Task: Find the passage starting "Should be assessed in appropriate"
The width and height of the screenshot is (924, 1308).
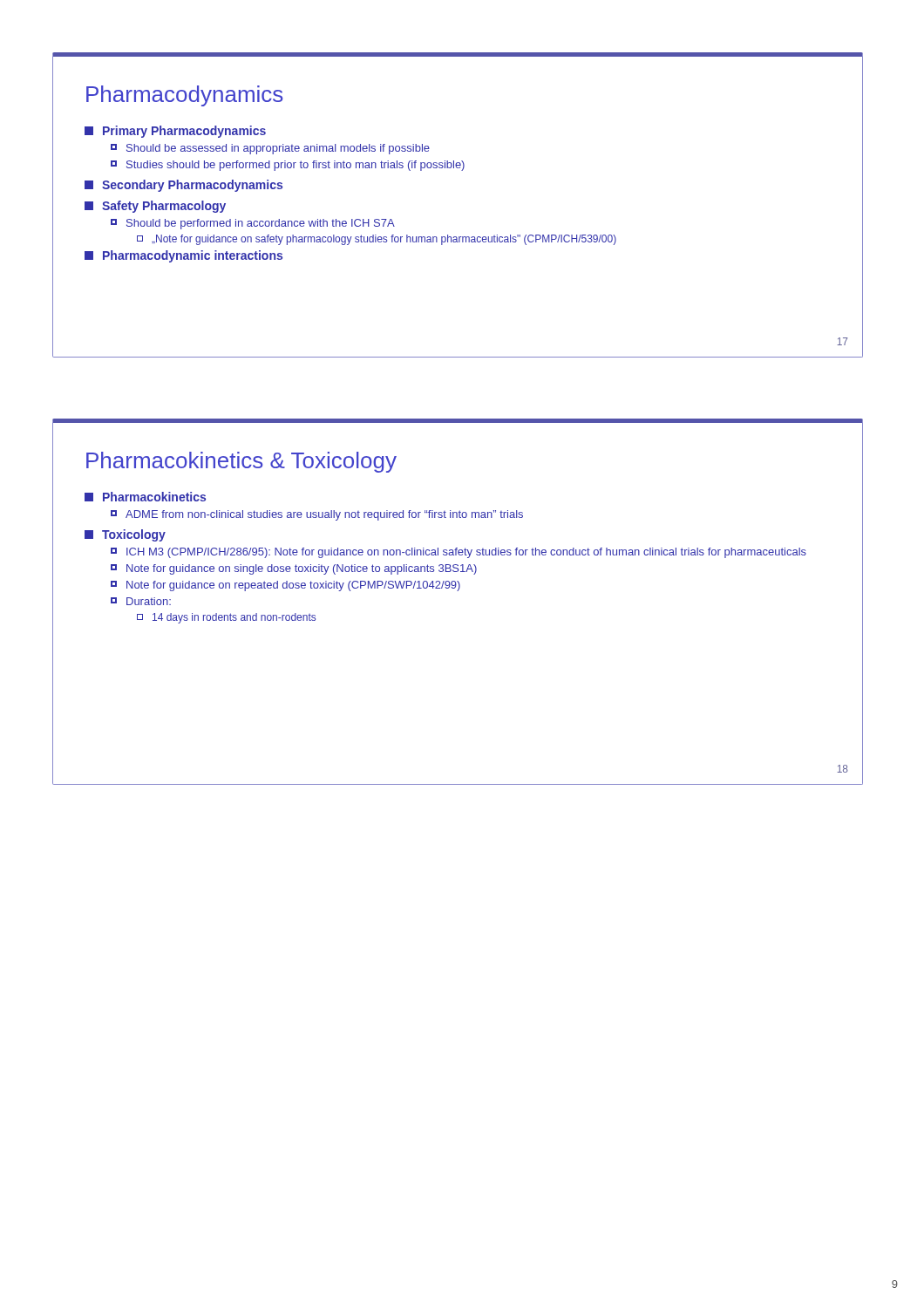Action: pos(270,148)
